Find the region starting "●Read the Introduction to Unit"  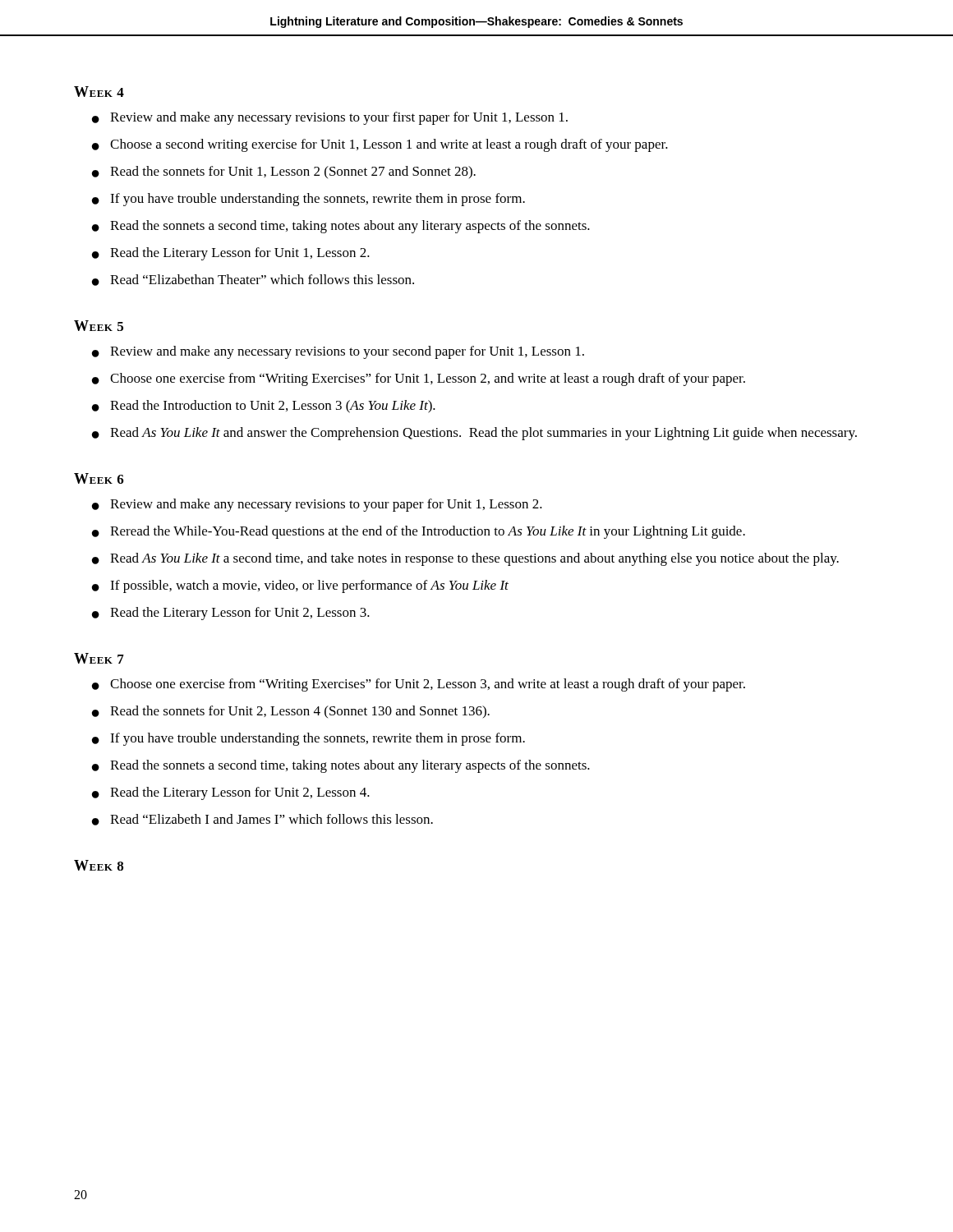coord(264,407)
